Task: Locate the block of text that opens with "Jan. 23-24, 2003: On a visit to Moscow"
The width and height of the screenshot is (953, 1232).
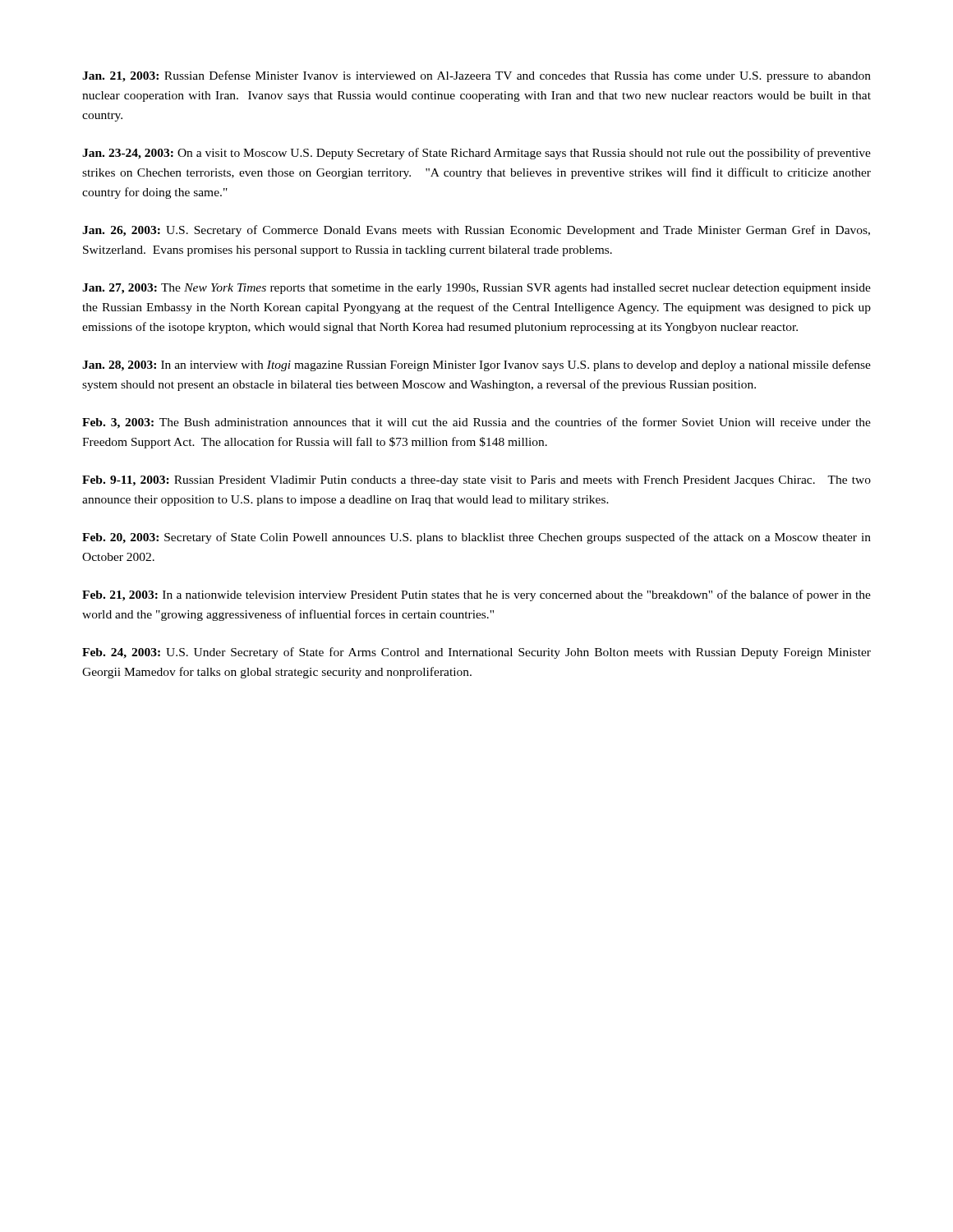Action: tap(476, 172)
